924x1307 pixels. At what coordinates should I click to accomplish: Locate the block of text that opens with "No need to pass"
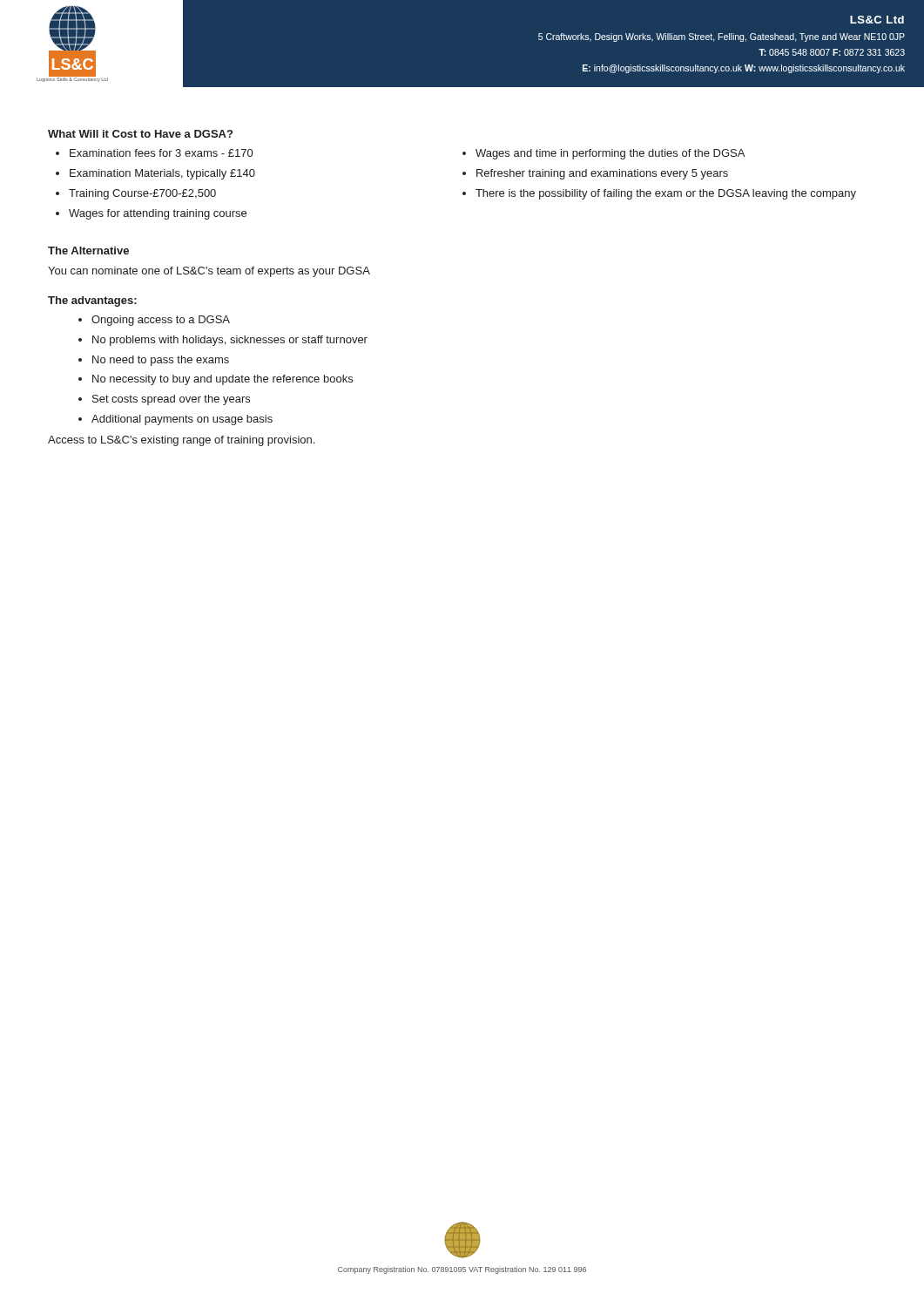tap(160, 359)
